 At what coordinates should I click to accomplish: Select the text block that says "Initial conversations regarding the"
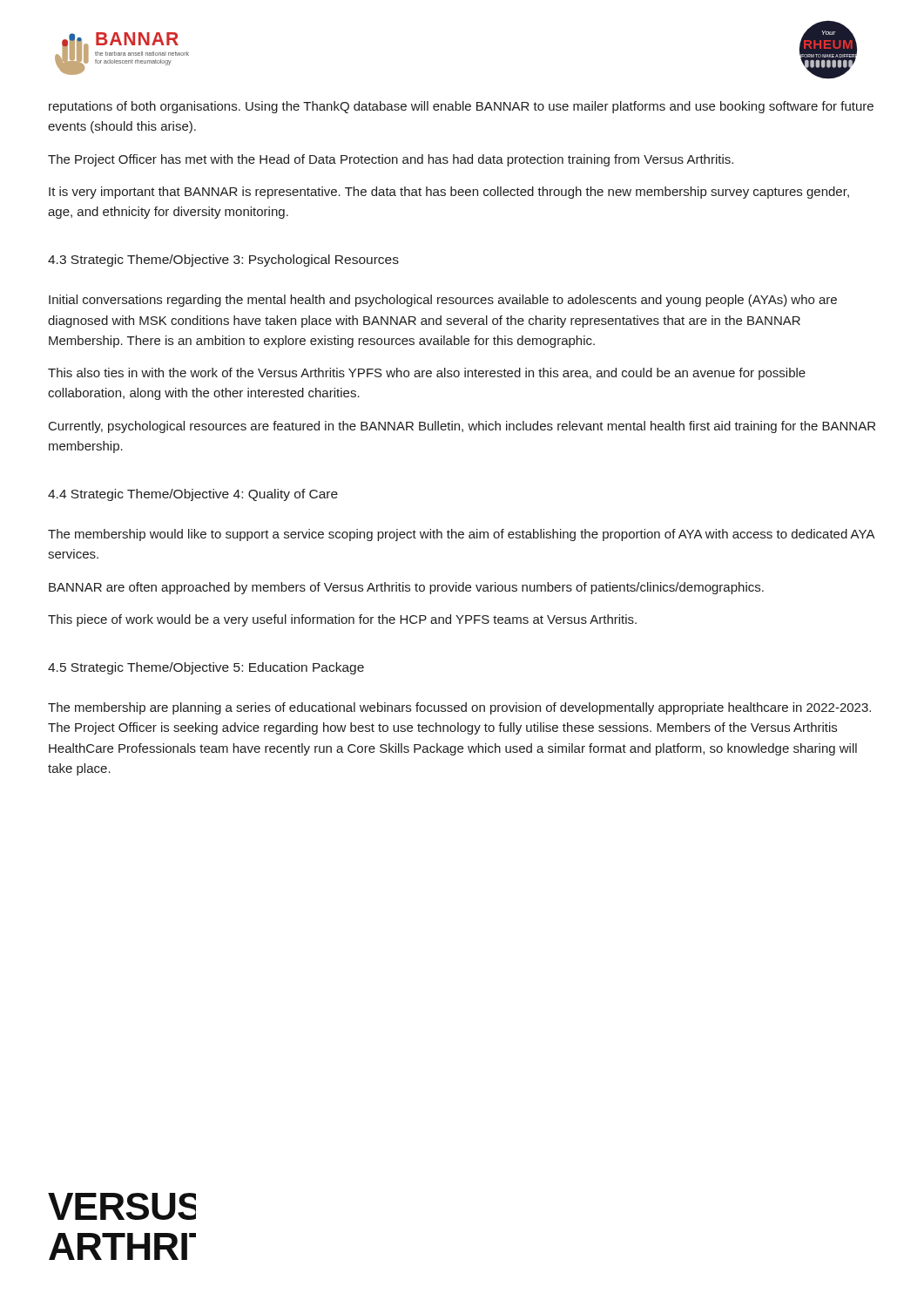pos(443,320)
